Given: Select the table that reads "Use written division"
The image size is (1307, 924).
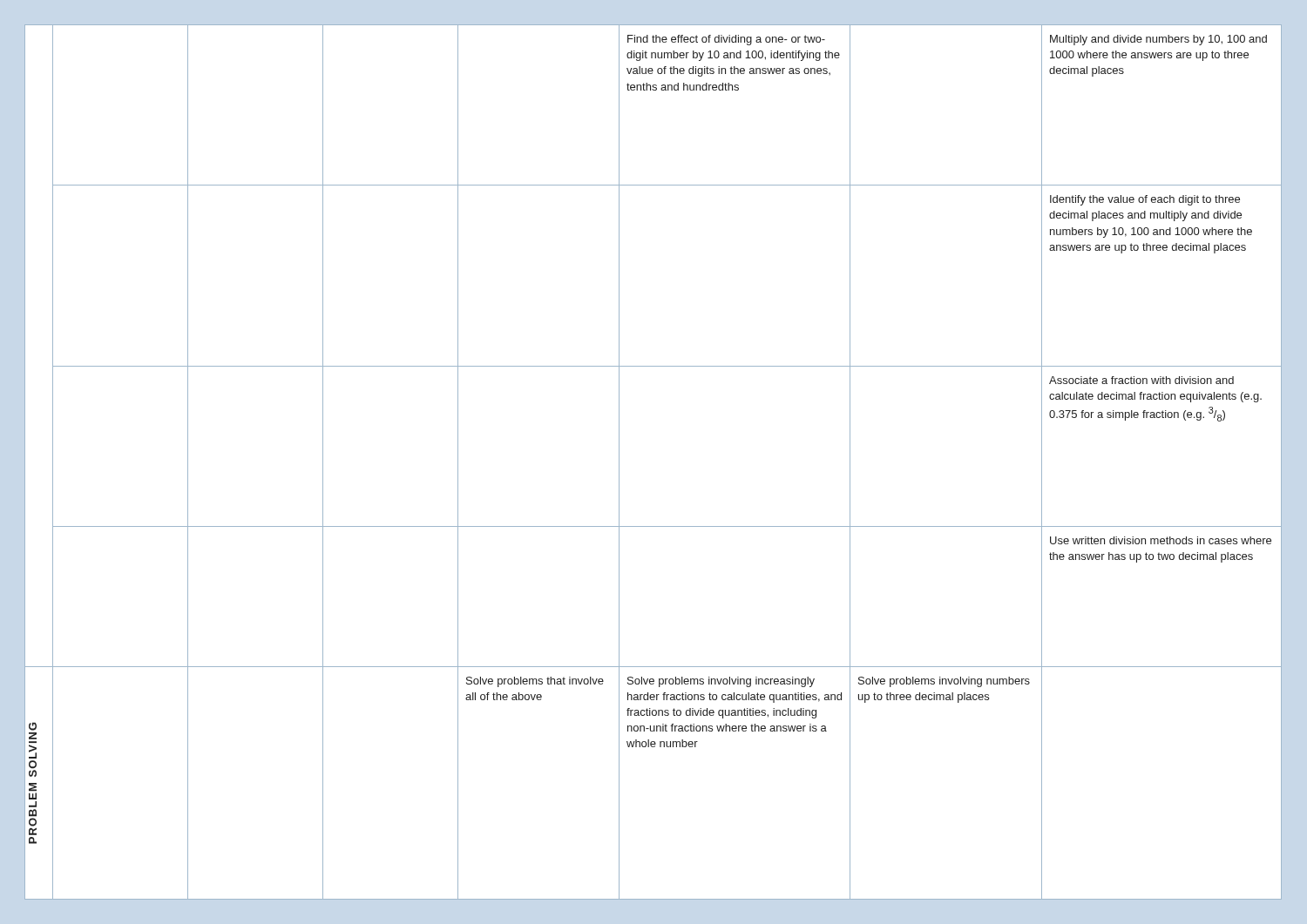Looking at the screenshot, I should pyautogui.click(x=653, y=462).
